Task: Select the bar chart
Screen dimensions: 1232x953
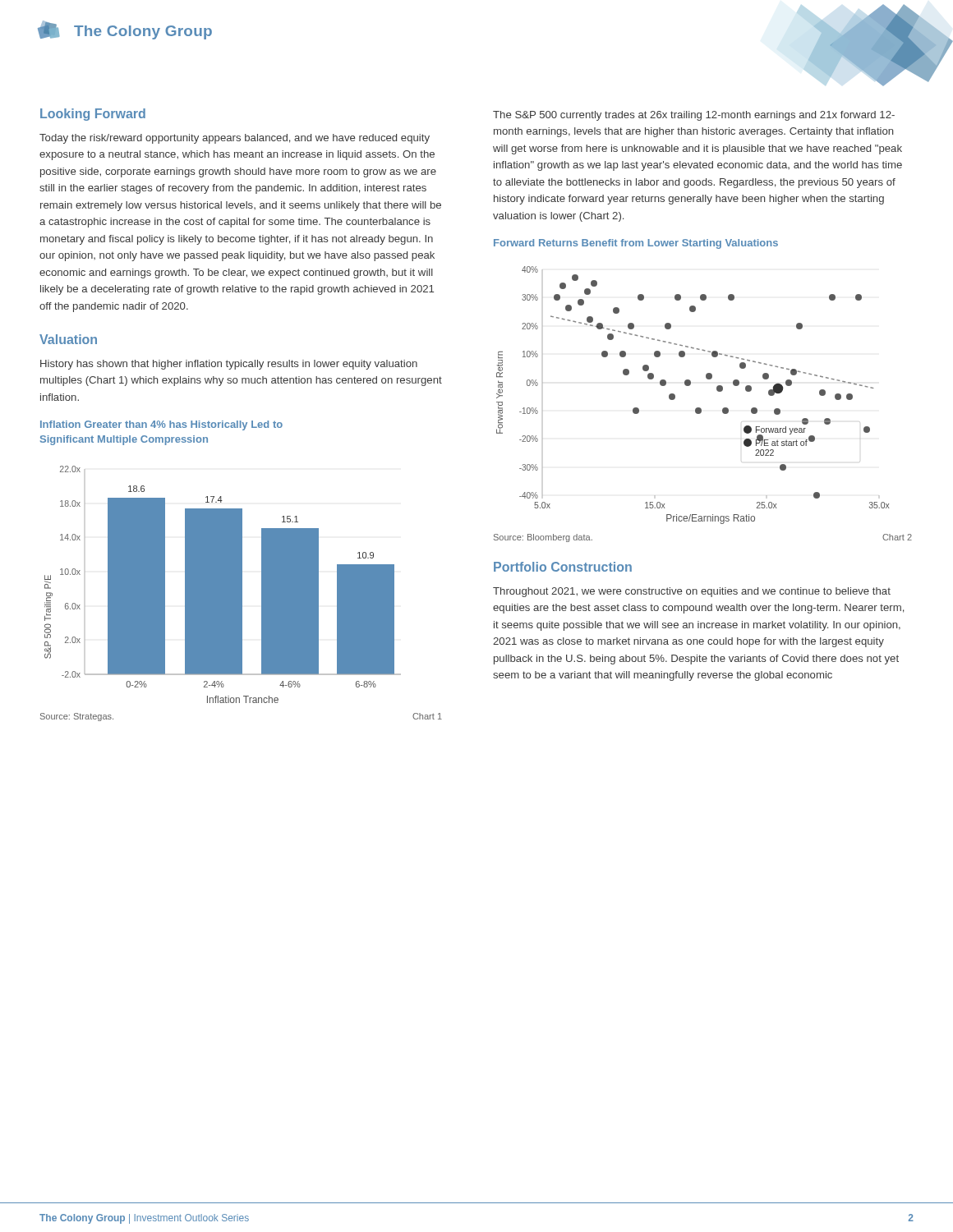Action: (228, 581)
